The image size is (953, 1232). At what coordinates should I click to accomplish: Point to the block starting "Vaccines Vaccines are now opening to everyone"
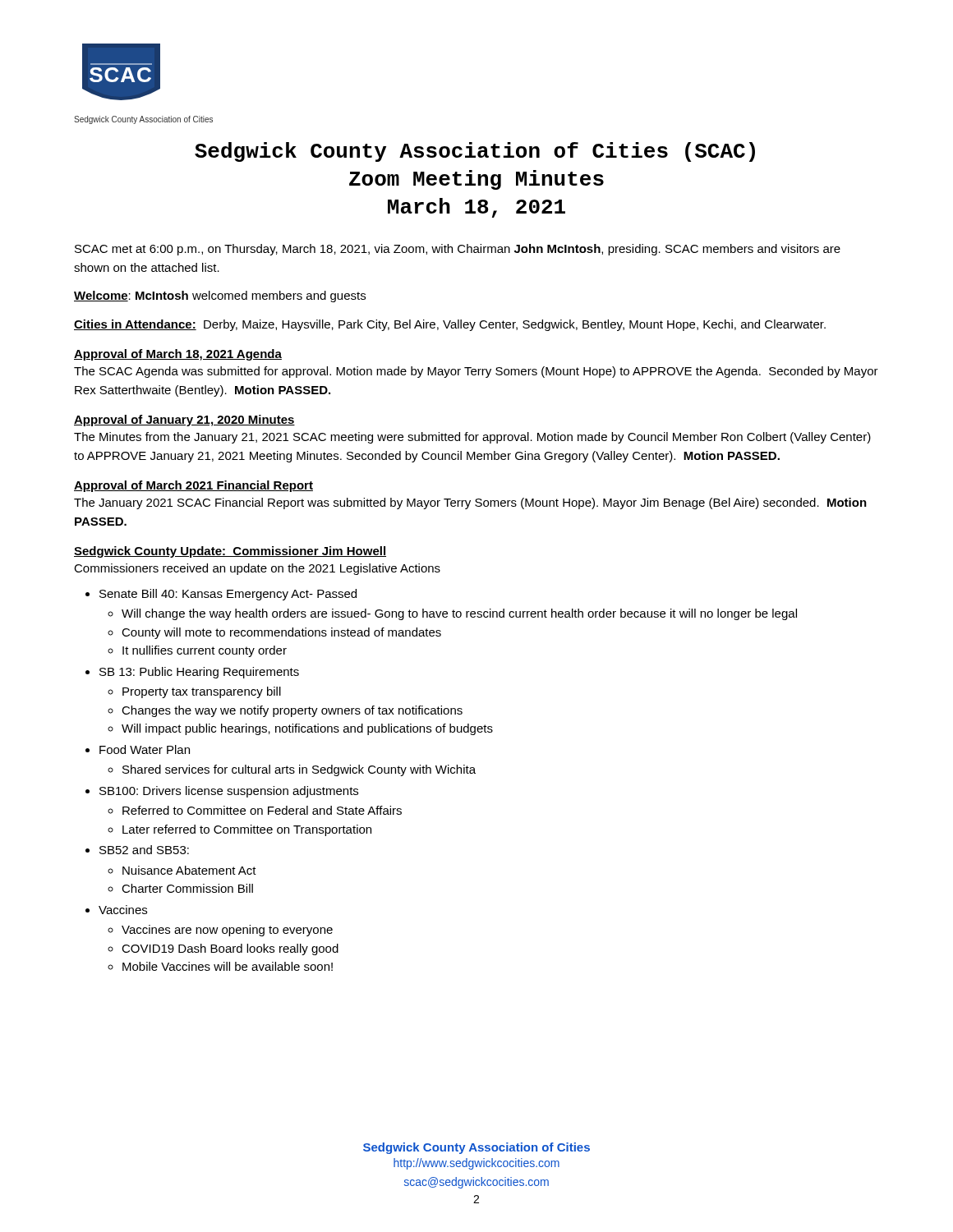pyautogui.click(x=123, y=910)
